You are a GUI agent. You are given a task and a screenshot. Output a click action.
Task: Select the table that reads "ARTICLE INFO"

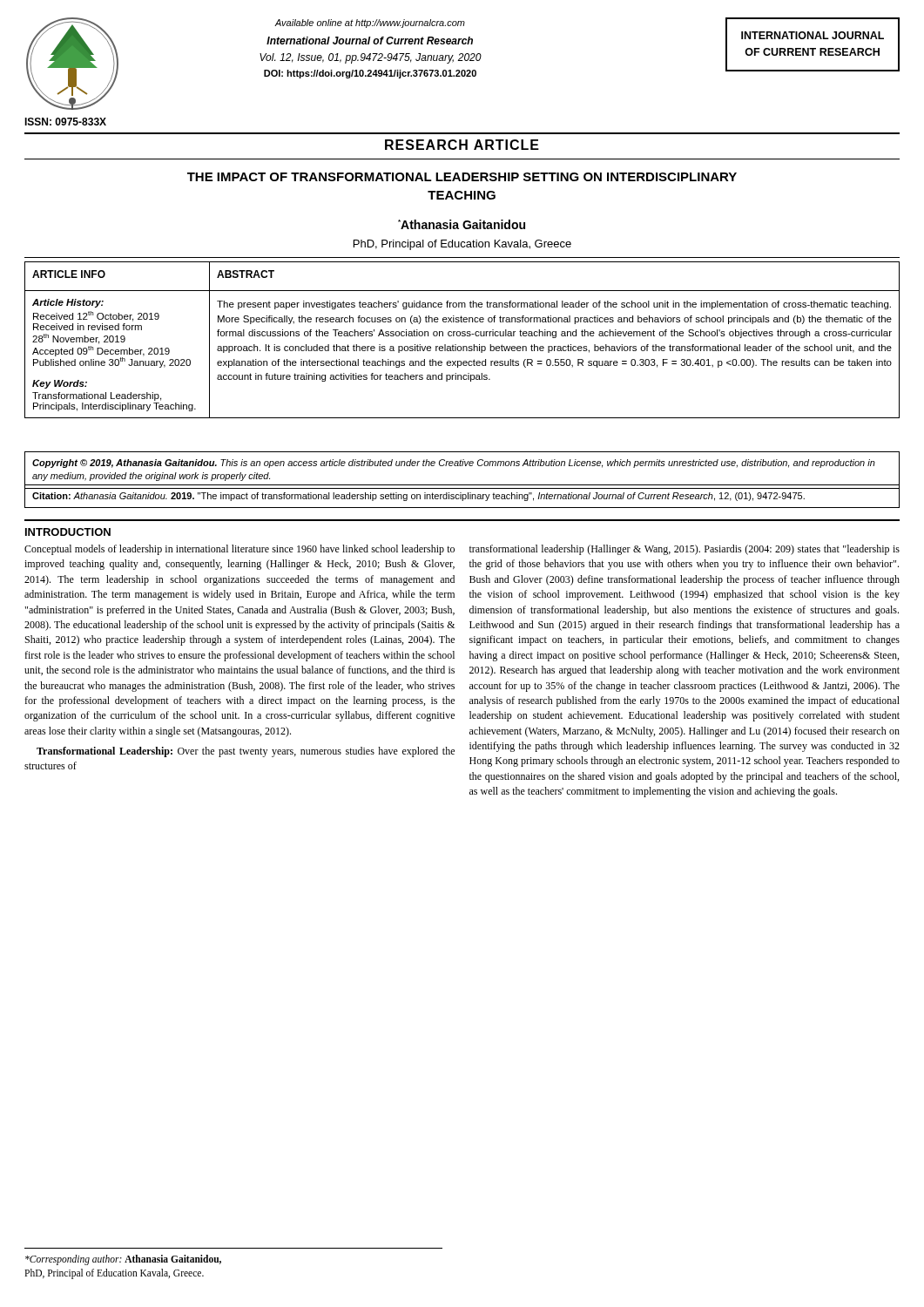coord(462,340)
